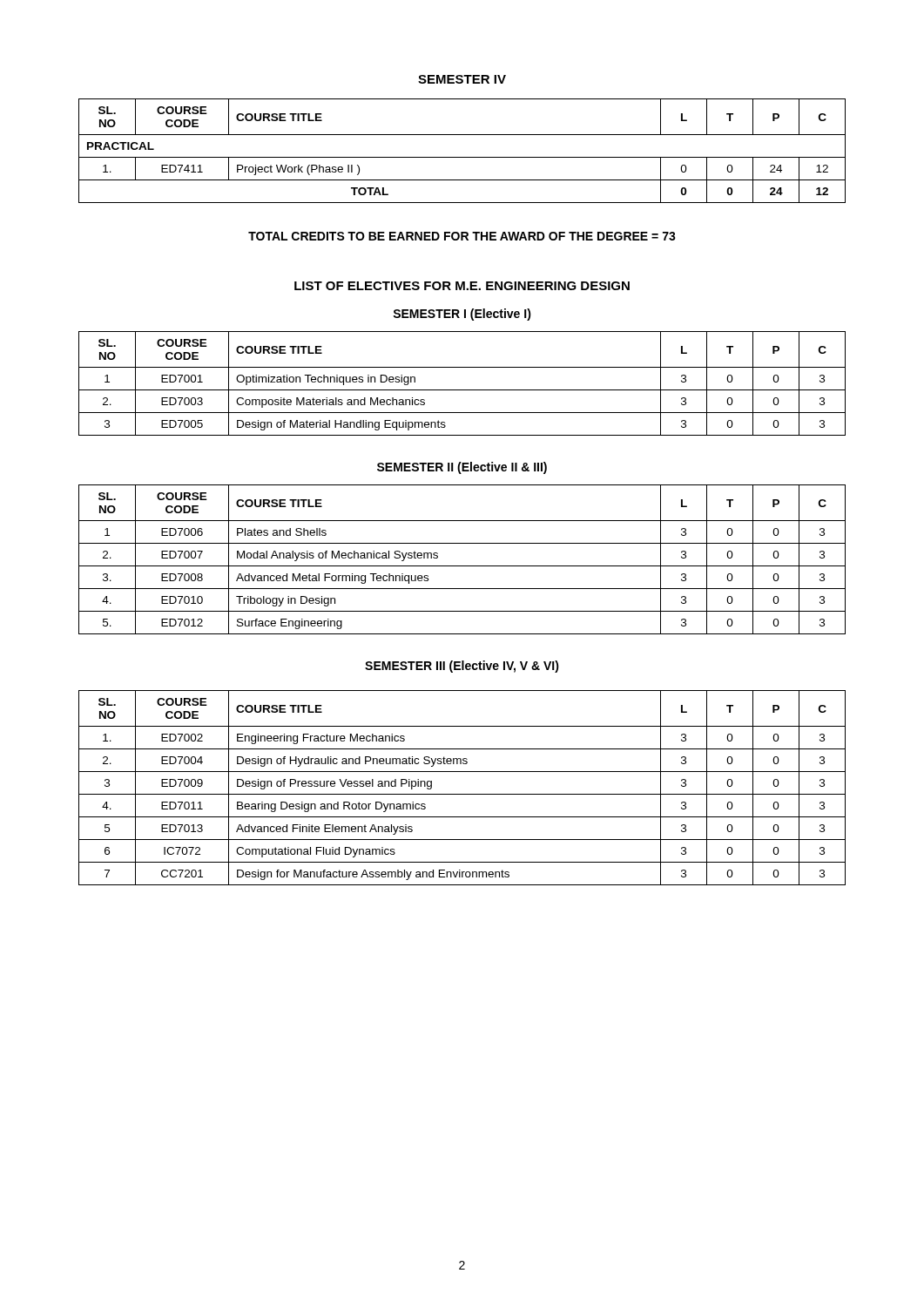The height and width of the screenshot is (1307, 924).
Task: Locate the block of text that opens with "TOTAL CREDITS TO BE EARNED FOR"
Action: [462, 236]
